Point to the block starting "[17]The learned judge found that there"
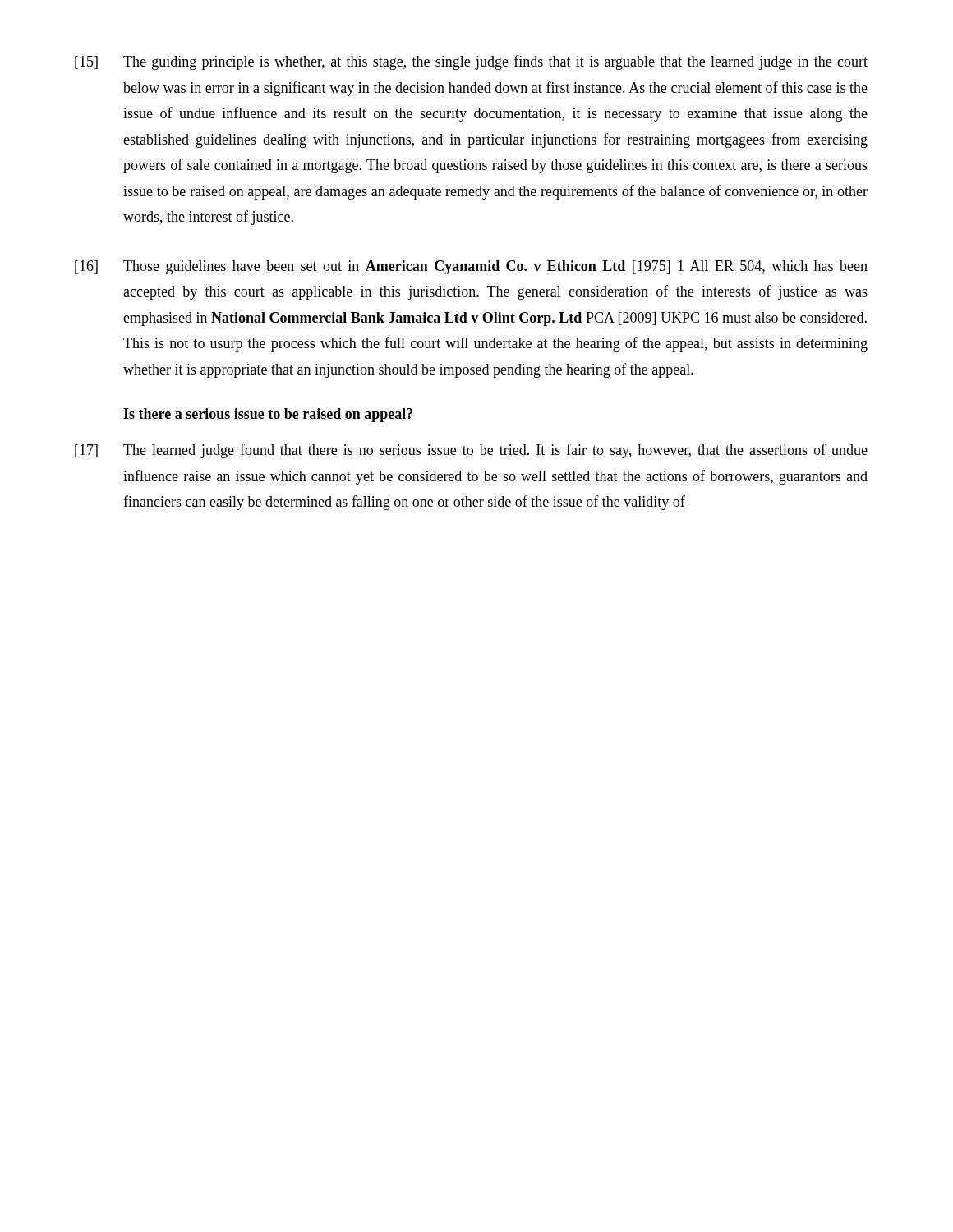 click(x=471, y=477)
